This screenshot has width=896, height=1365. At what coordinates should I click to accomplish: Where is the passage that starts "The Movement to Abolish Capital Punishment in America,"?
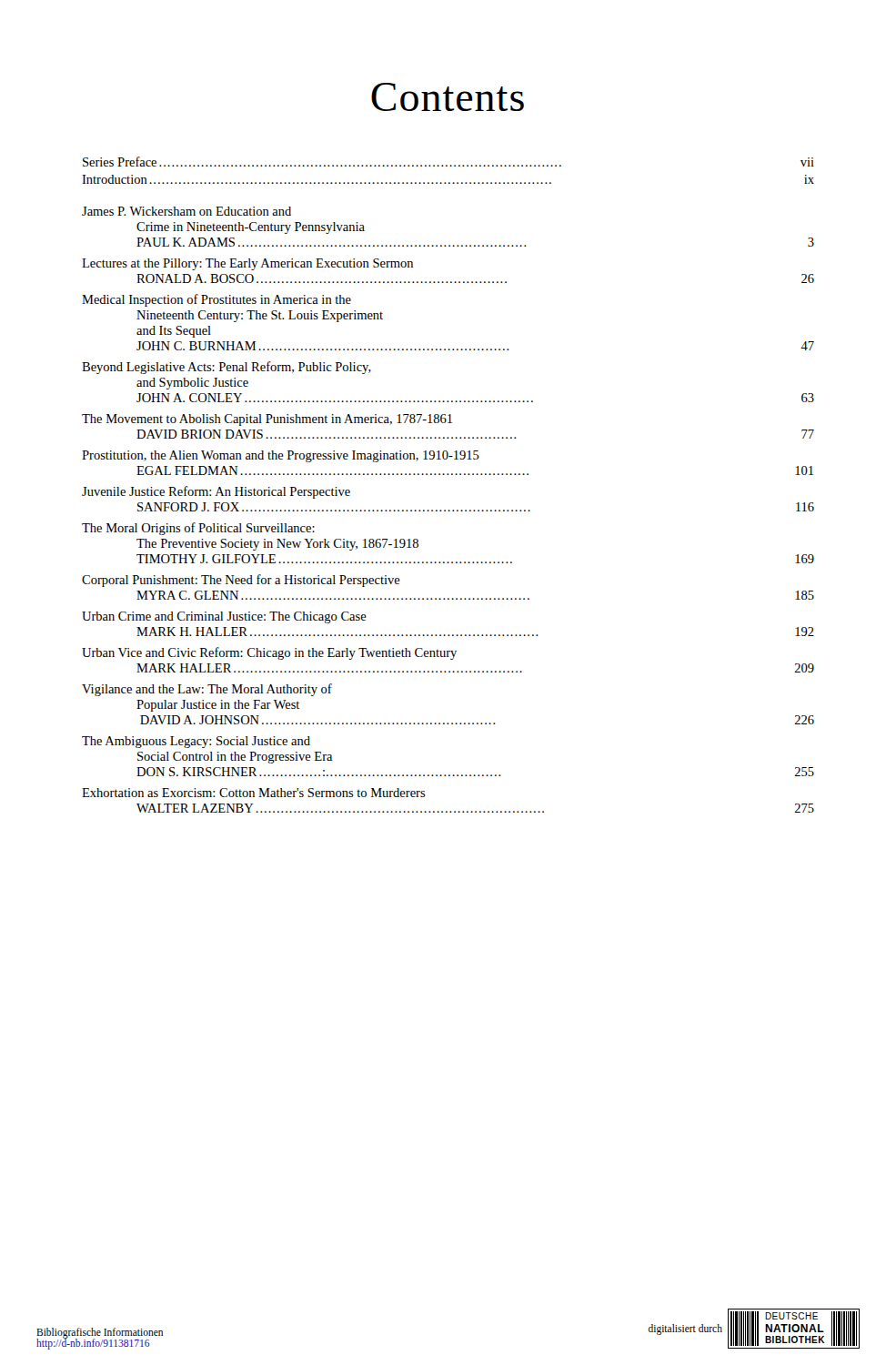[x=448, y=427]
